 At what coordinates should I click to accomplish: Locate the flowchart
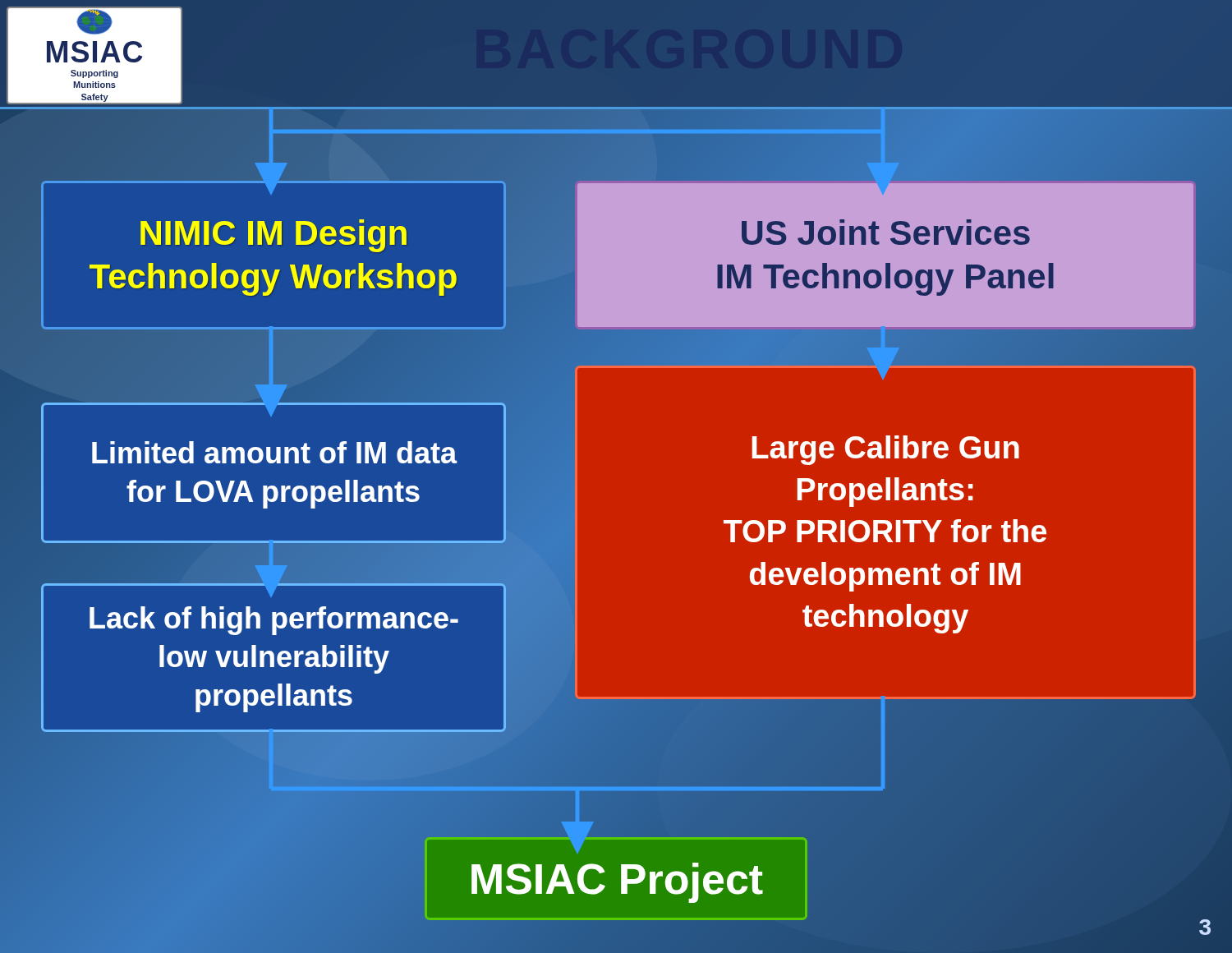click(616, 530)
